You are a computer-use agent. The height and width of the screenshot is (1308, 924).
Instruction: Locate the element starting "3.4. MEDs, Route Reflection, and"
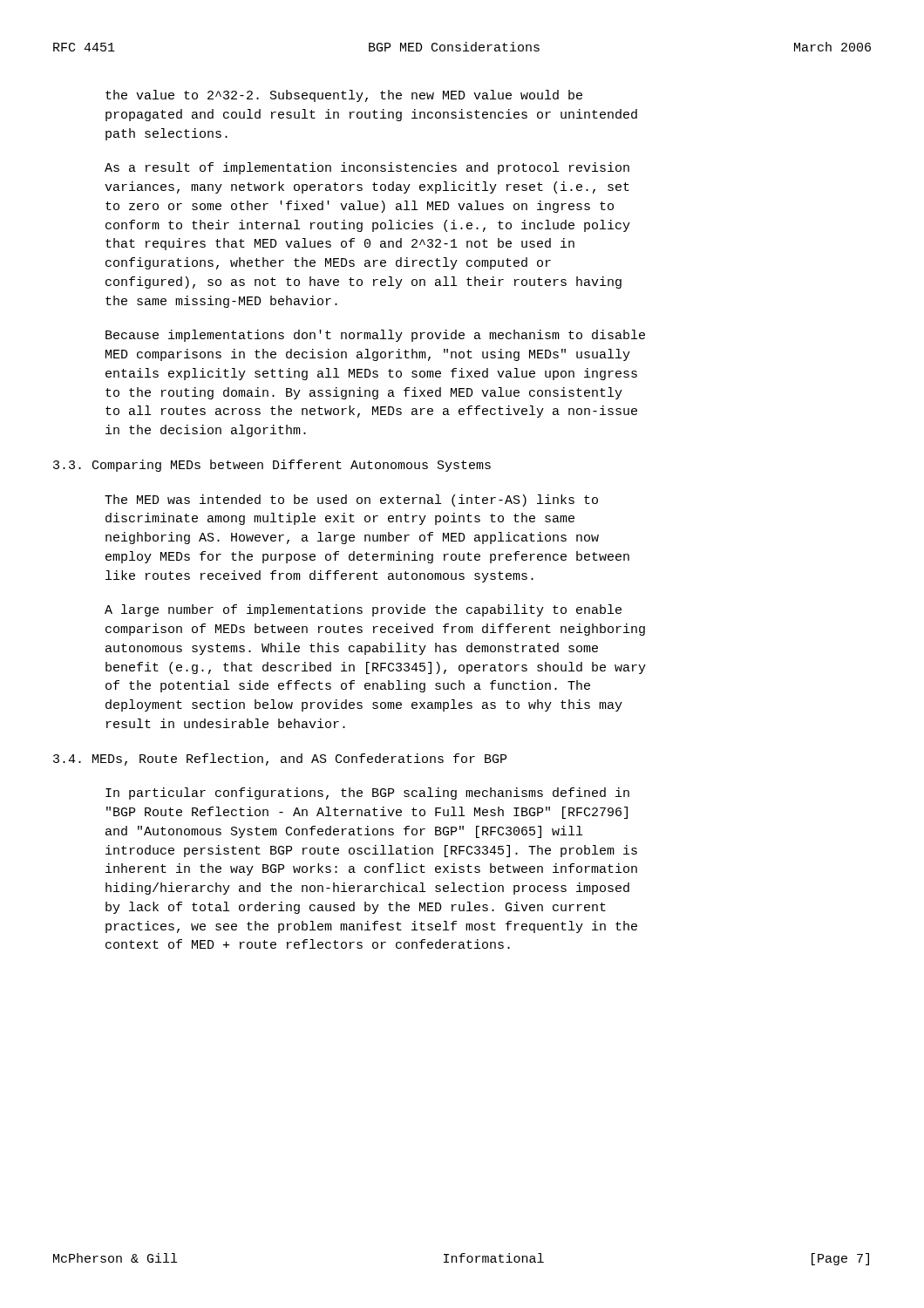pyautogui.click(x=280, y=759)
